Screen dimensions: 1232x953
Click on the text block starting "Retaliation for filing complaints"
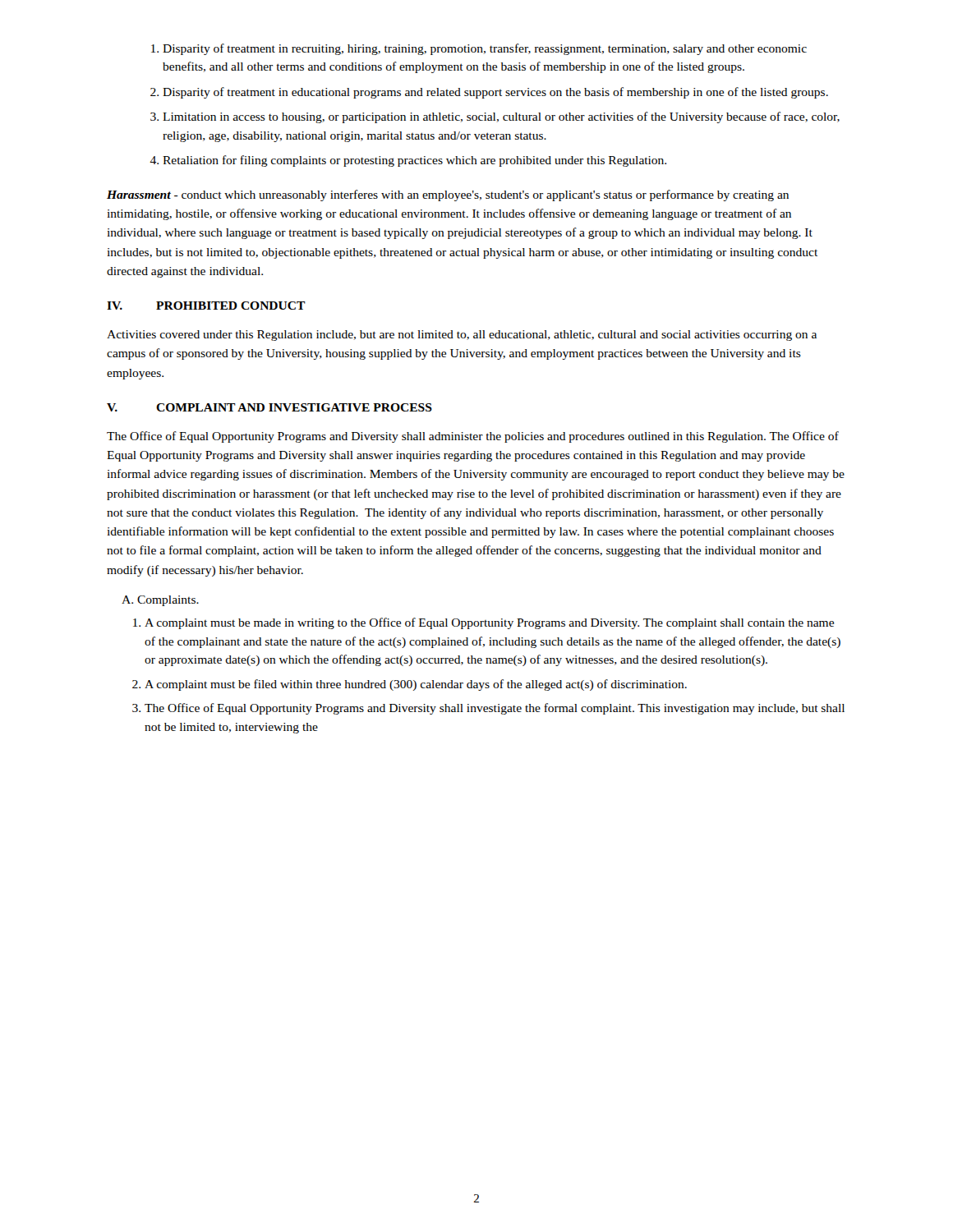coord(415,160)
